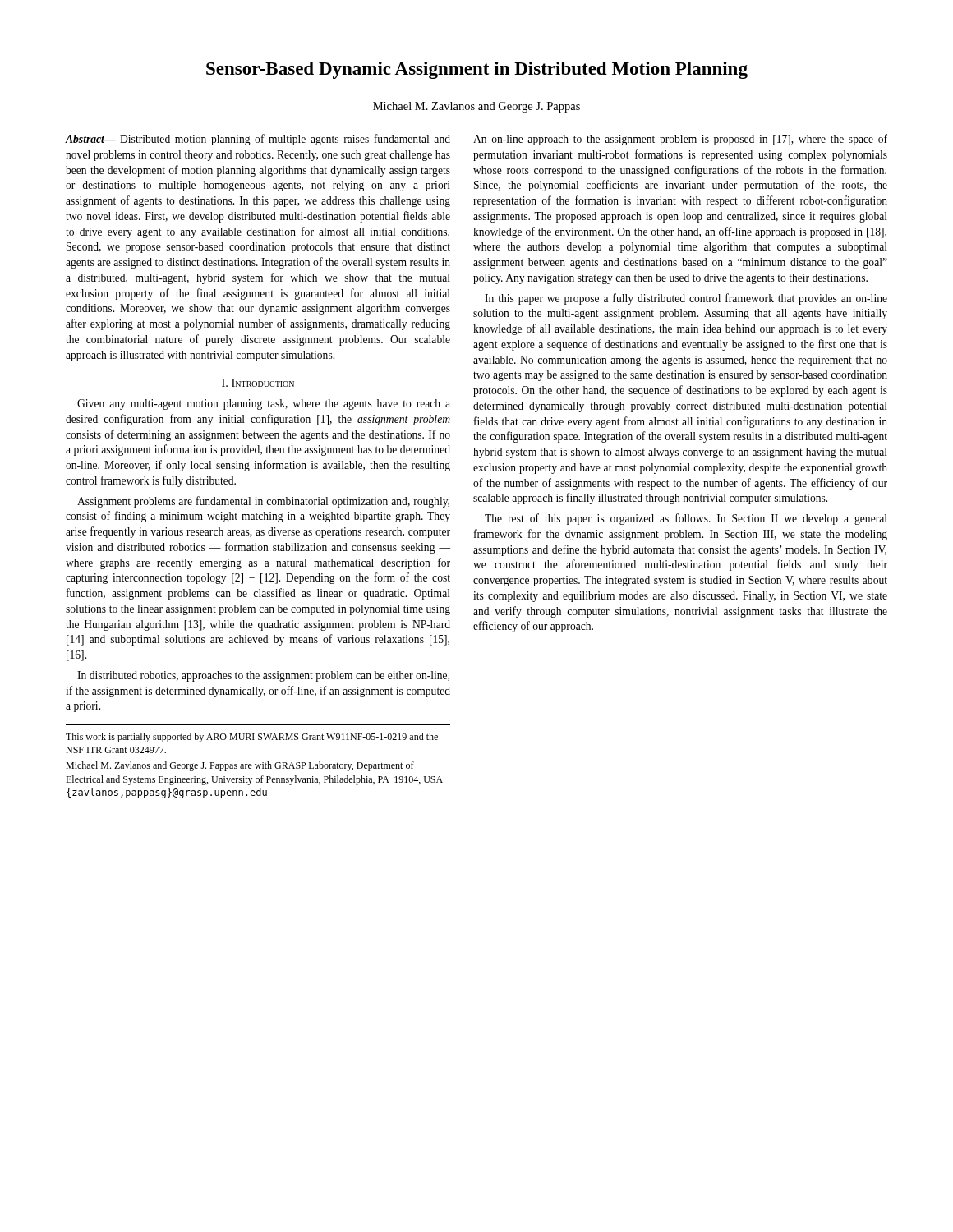Screen dimensions: 1232x953
Task: Click on the footnote that reads "Michael M. Zavlanos"
Action: tap(254, 779)
